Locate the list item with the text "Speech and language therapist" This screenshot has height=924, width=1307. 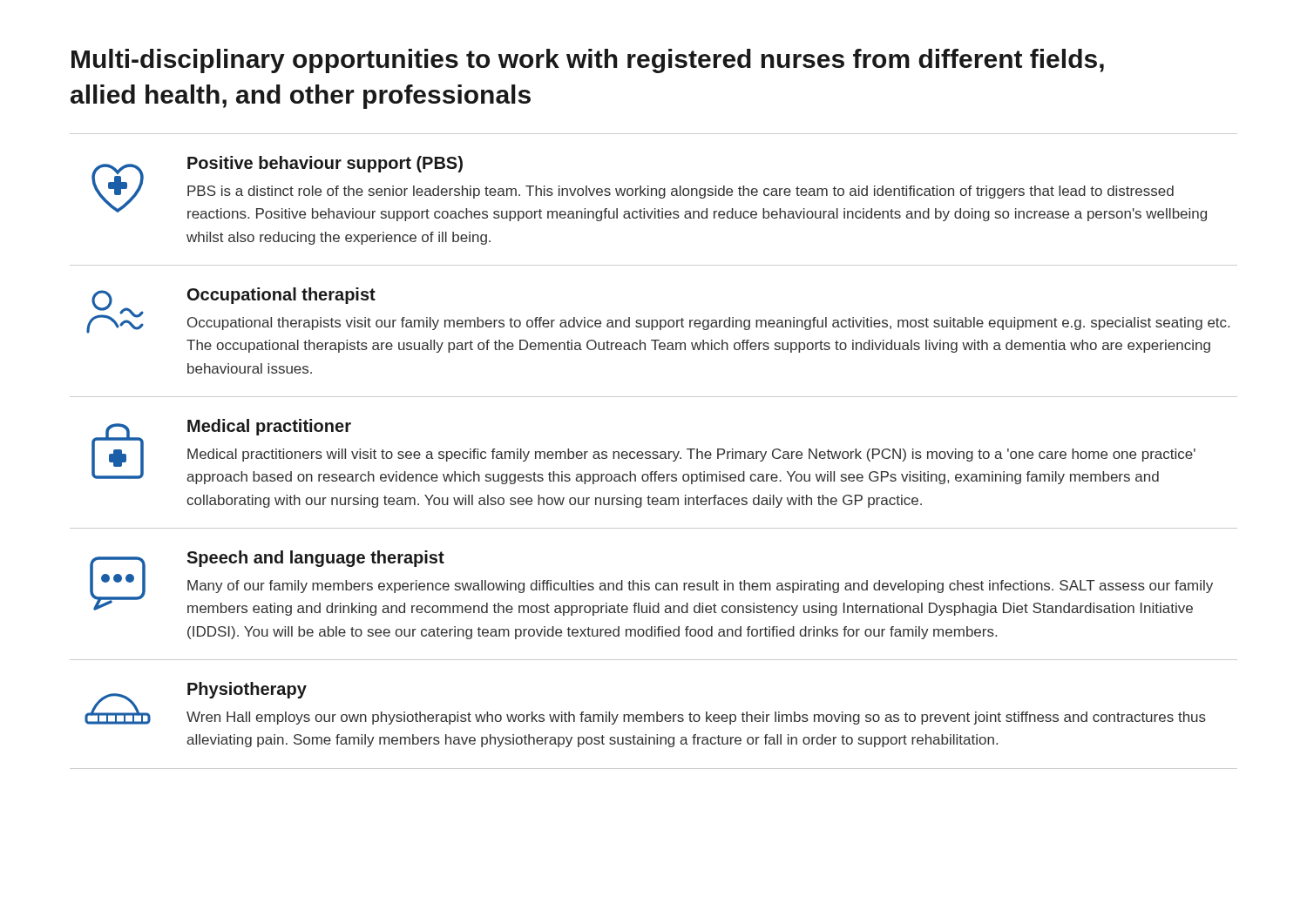[654, 596]
